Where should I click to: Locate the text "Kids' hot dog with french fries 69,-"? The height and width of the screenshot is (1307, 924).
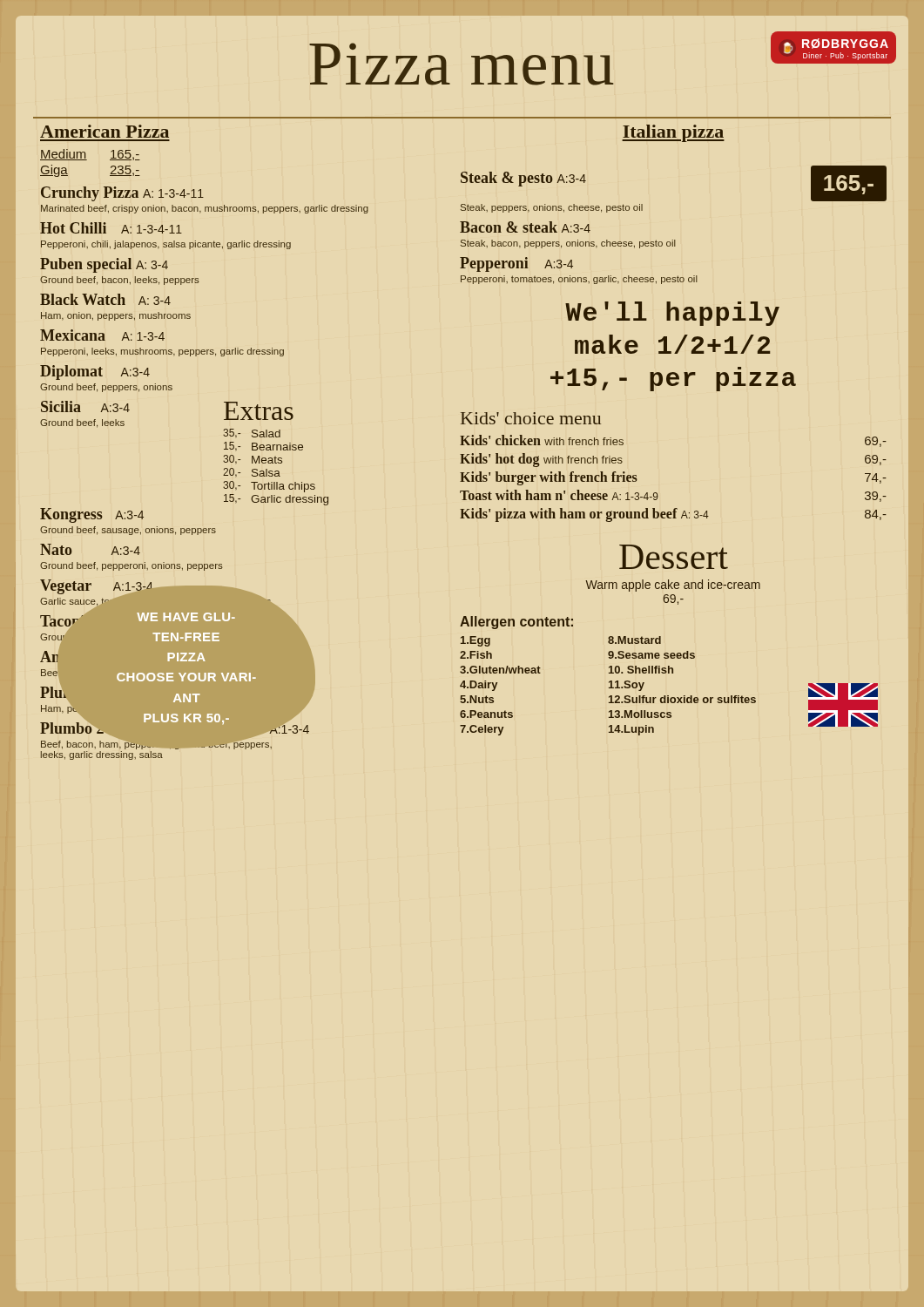pos(537,460)
